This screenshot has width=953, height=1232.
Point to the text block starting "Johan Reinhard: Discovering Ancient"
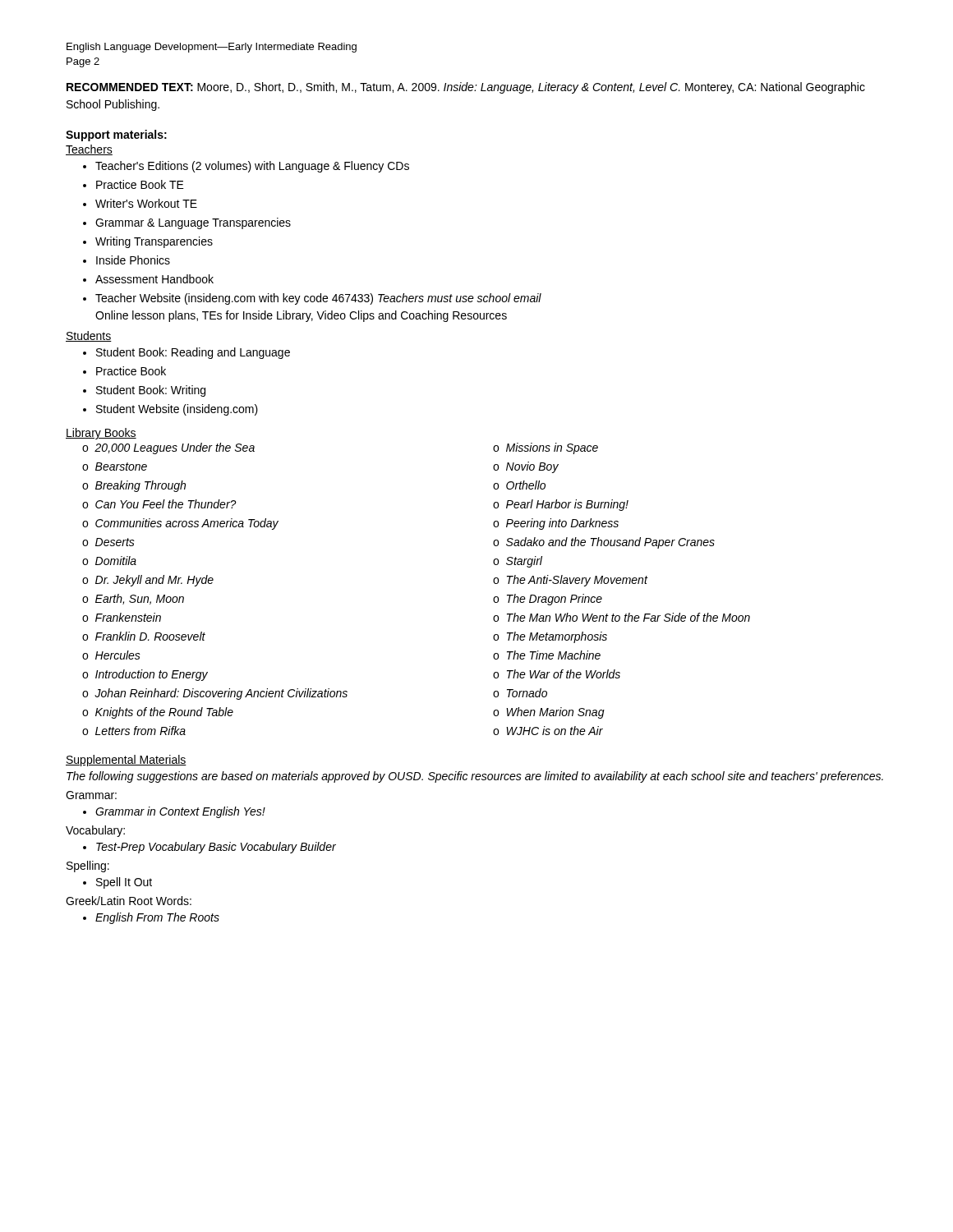coord(221,693)
